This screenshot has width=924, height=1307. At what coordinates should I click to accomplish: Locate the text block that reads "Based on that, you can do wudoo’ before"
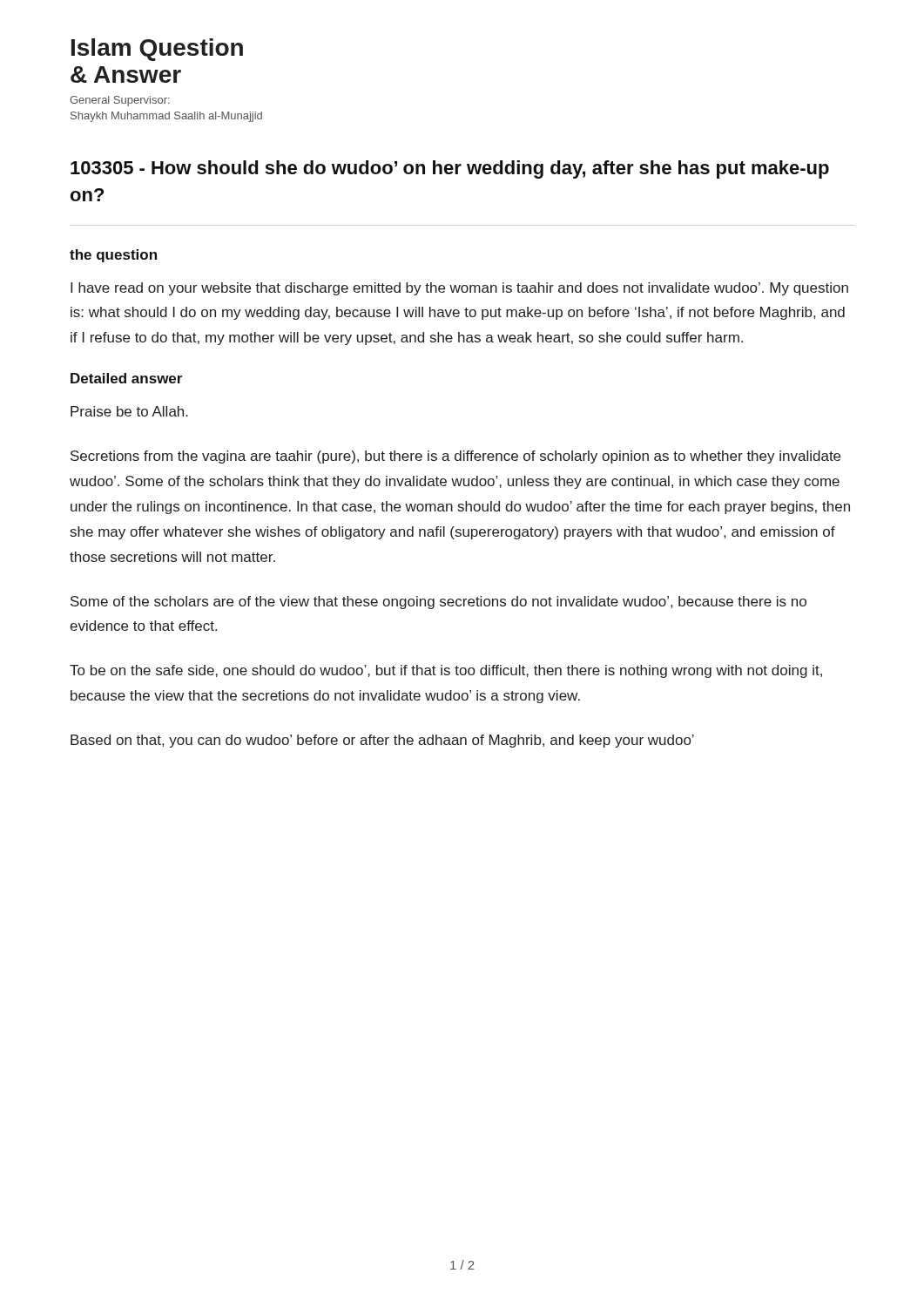coord(382,740)
